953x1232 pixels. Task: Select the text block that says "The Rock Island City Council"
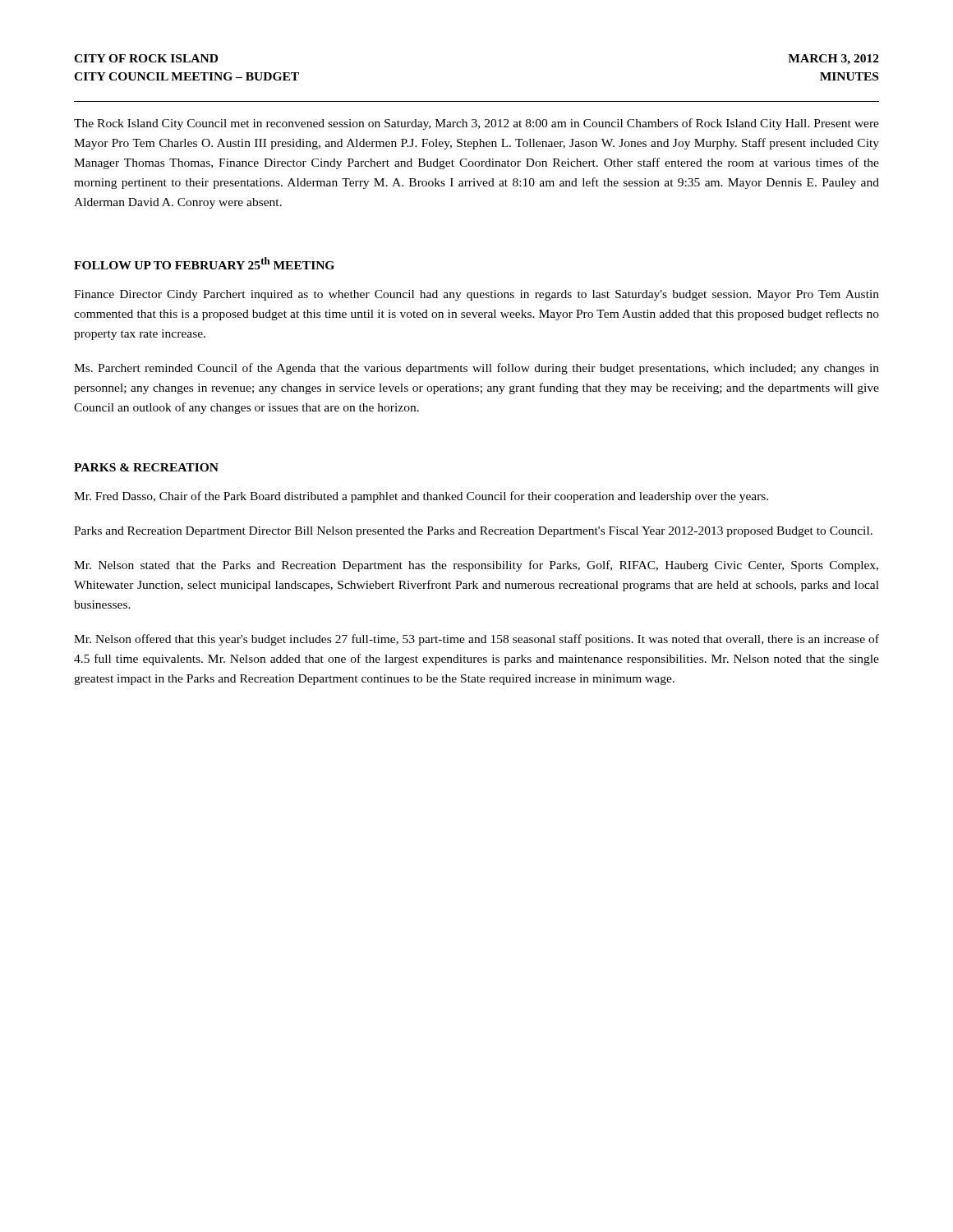click(476, 162)
